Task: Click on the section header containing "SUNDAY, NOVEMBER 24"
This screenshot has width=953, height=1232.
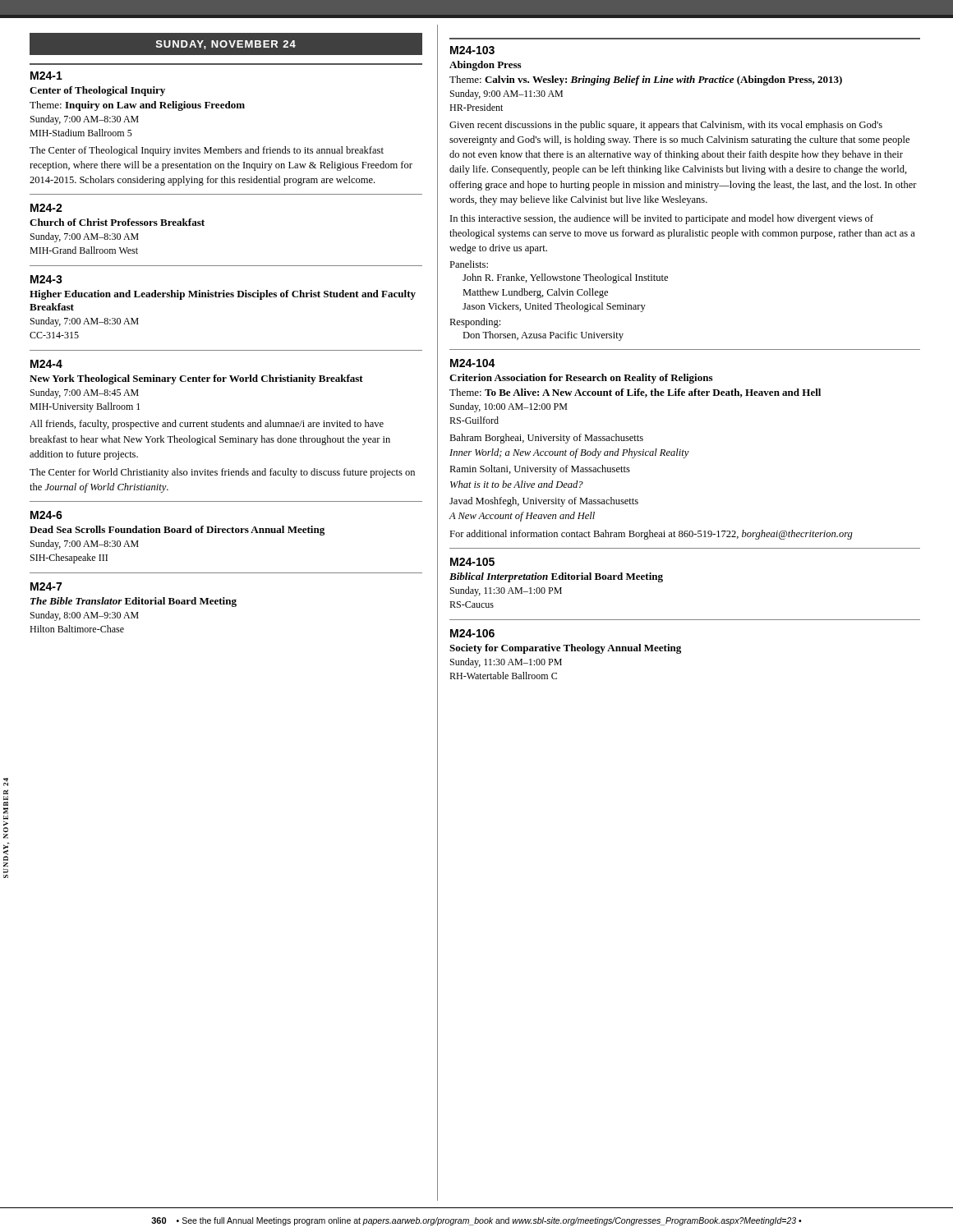Action: click(x=226, y=44)
